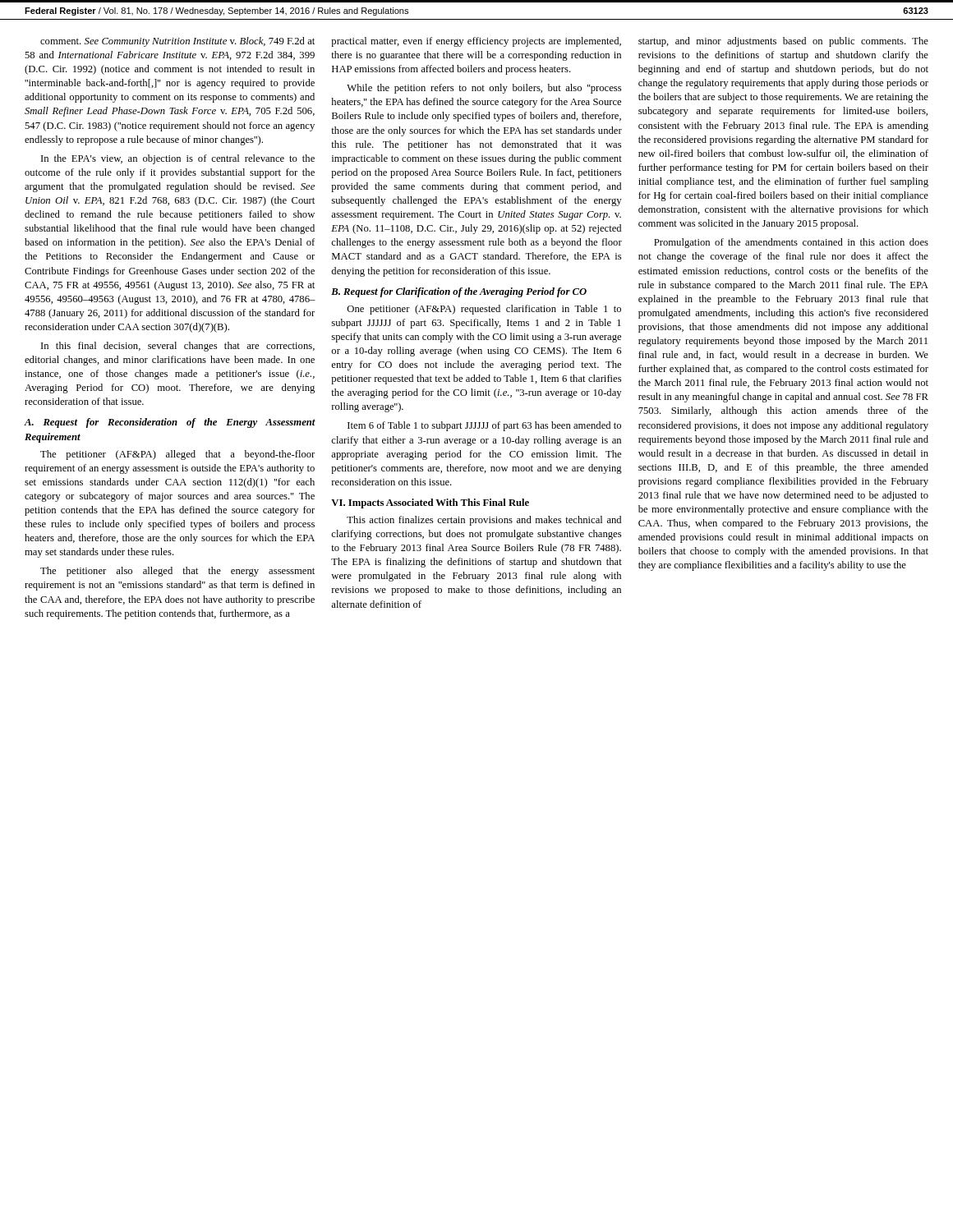Locate the text starting "comment. See Community Nutrition Institute"
This screenshot has height=1232, width=953.
(170, 91)
